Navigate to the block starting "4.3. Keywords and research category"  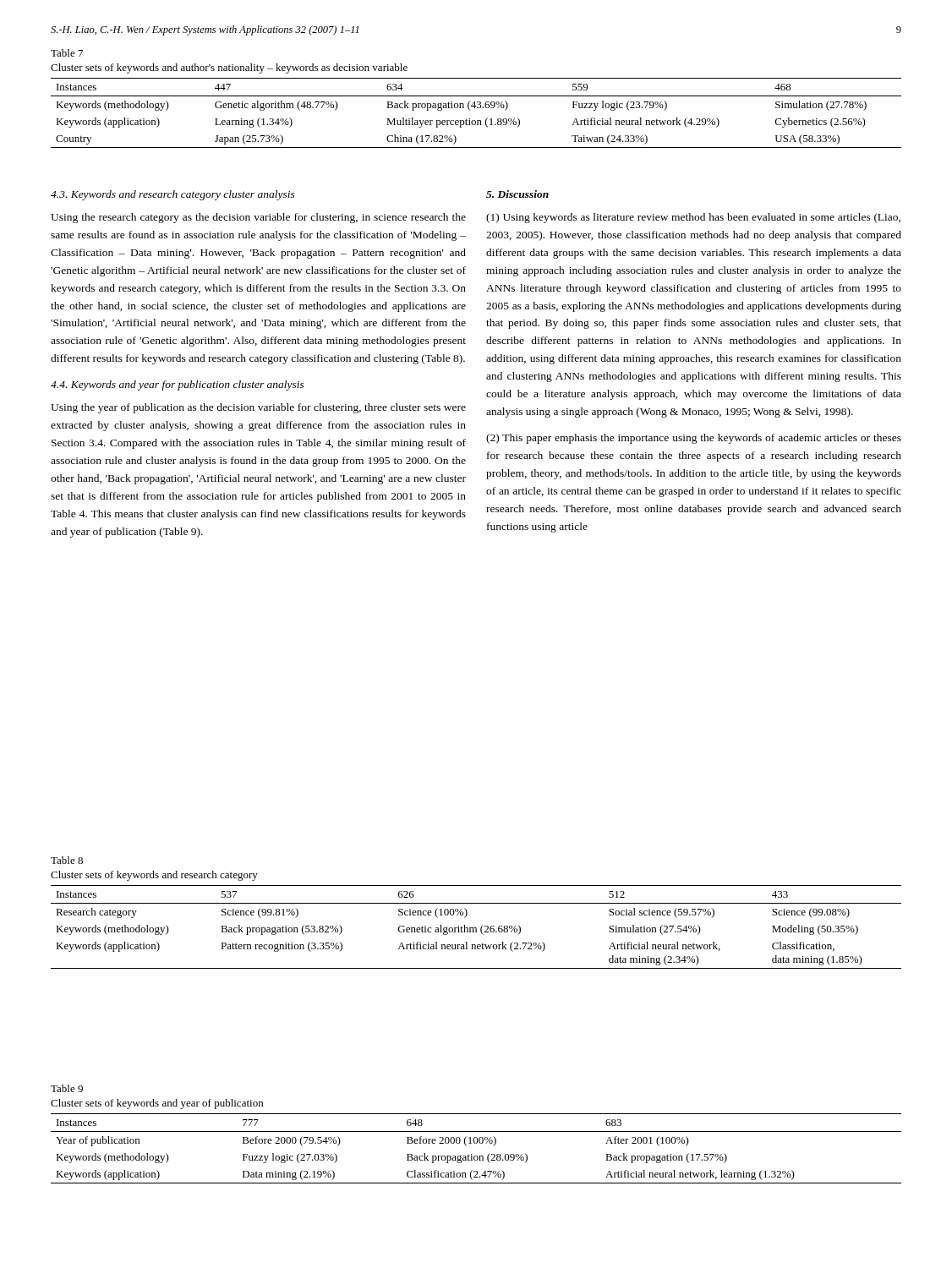tap(258, 195)
